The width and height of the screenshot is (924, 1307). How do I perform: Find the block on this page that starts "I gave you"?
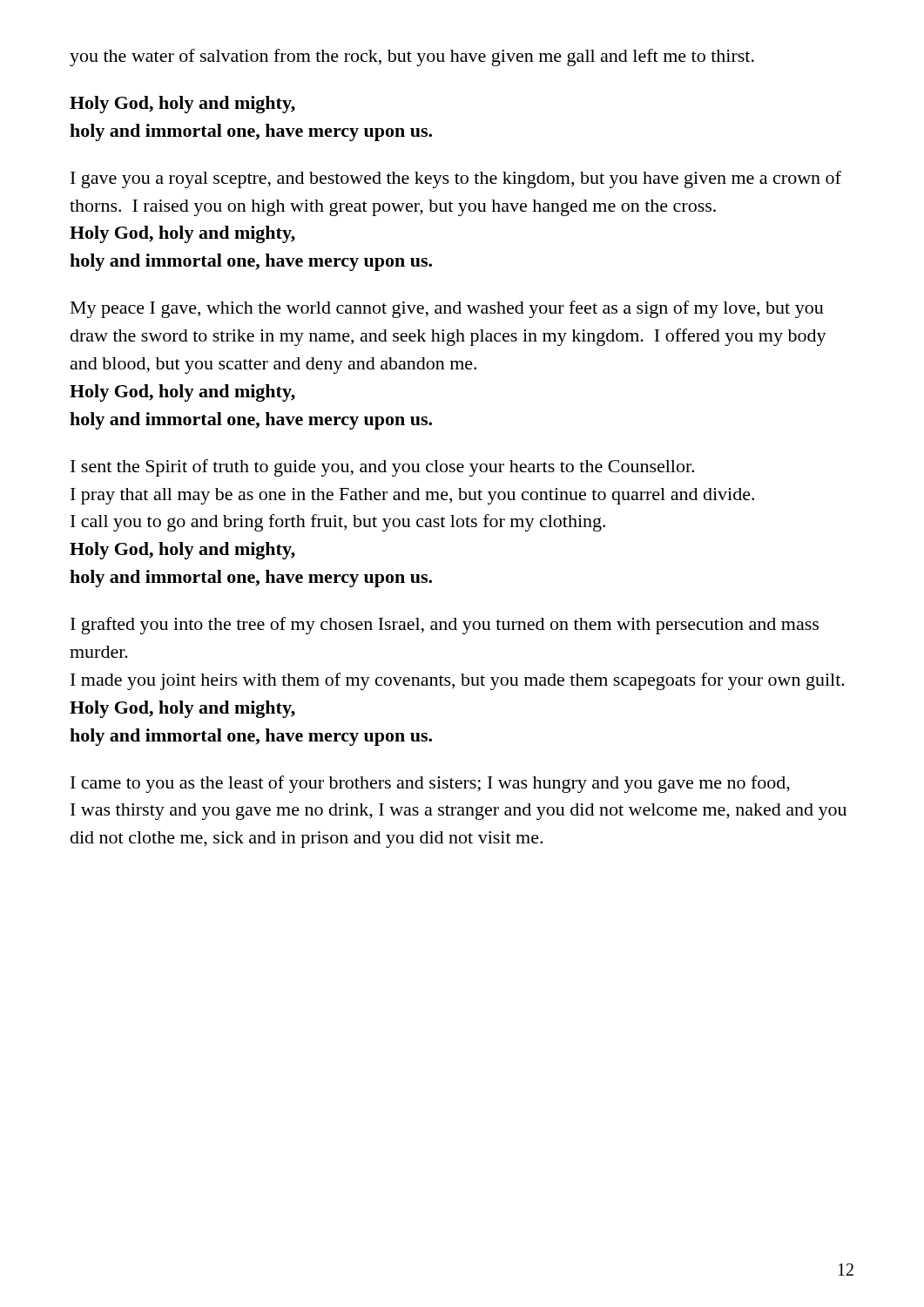pyautogui.click(x=455, y=191)
